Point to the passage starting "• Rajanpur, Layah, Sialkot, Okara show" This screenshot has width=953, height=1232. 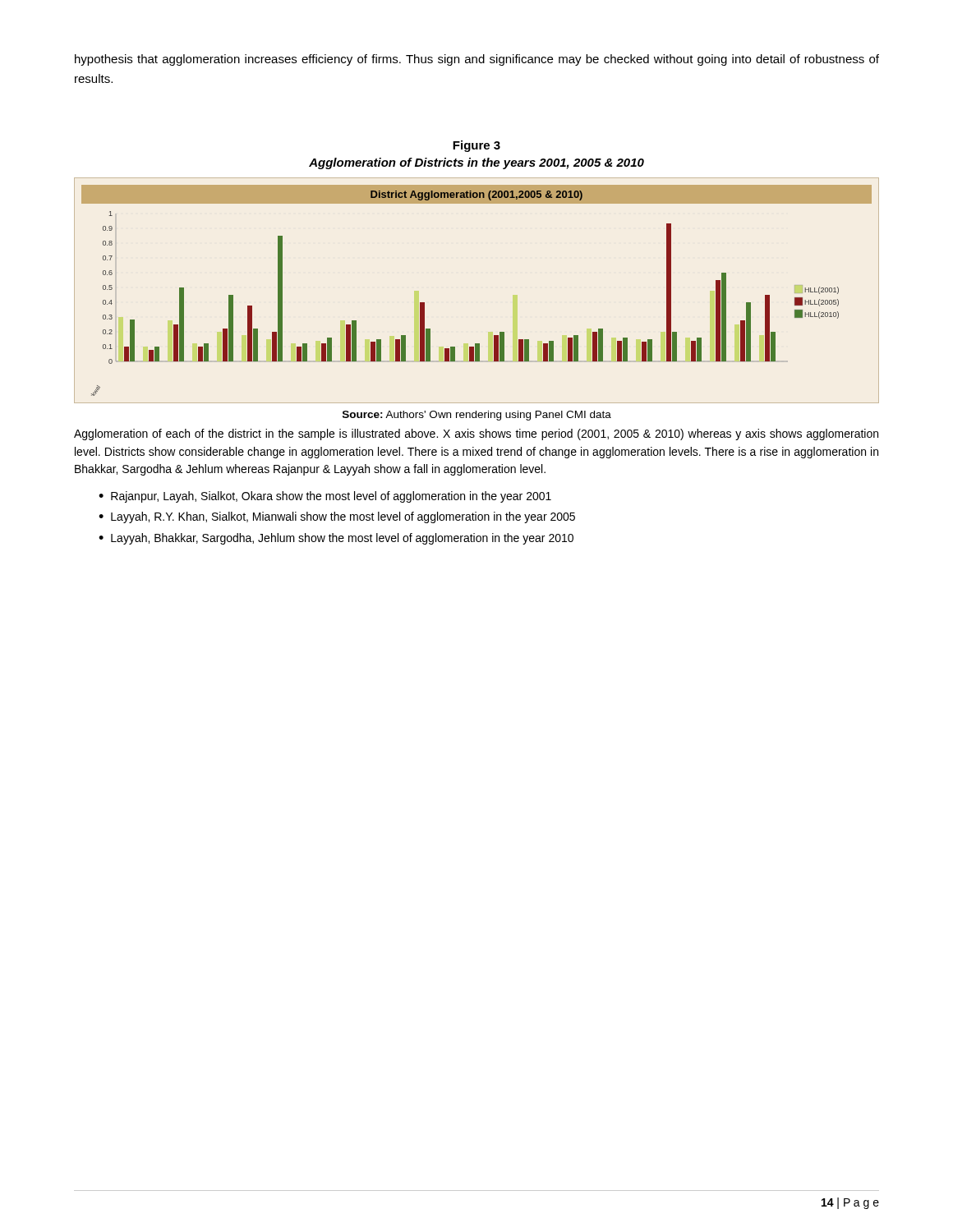click(325, 497)
